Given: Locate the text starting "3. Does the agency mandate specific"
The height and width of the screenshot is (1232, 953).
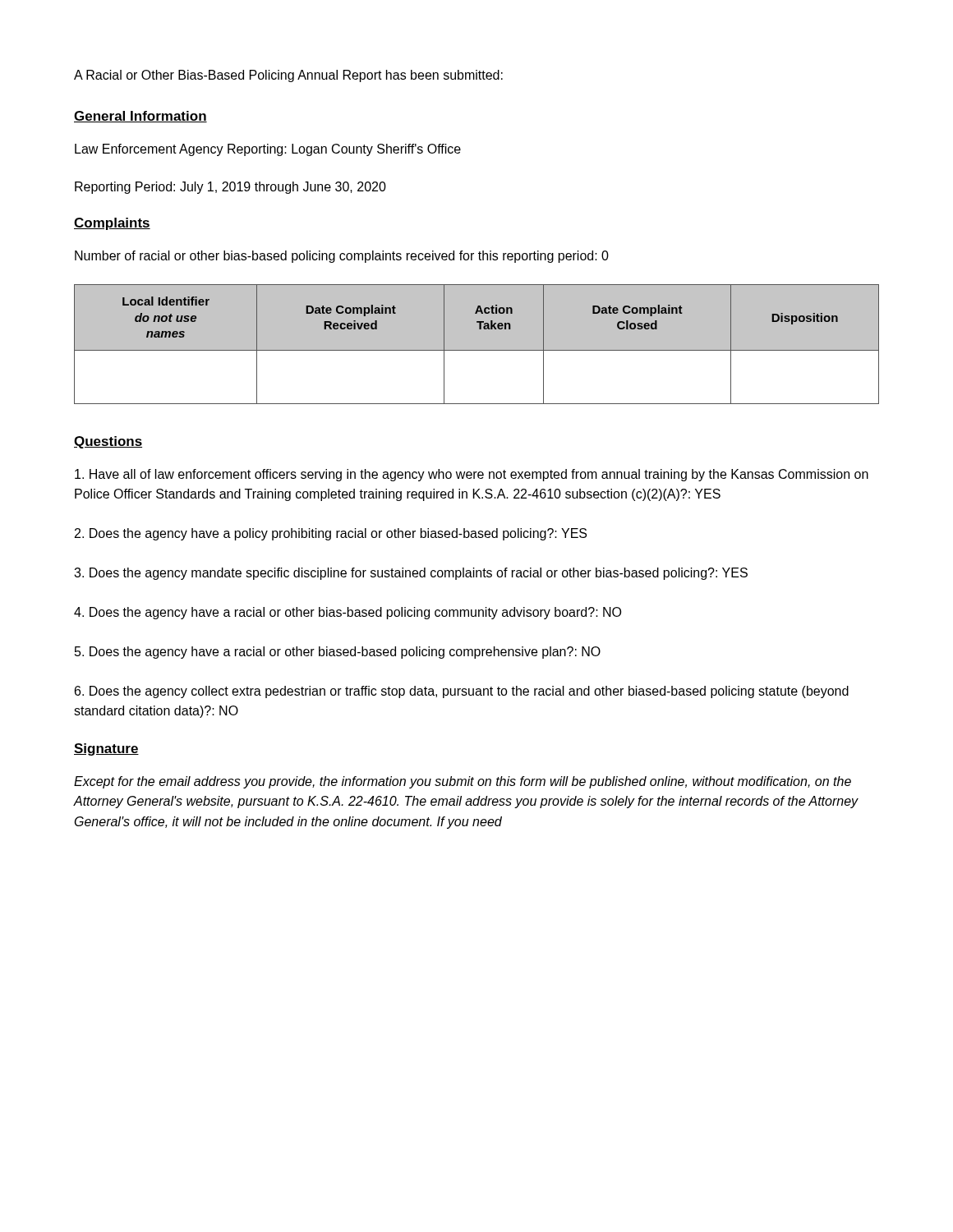Looking at the screenshot, I should 411,572.
